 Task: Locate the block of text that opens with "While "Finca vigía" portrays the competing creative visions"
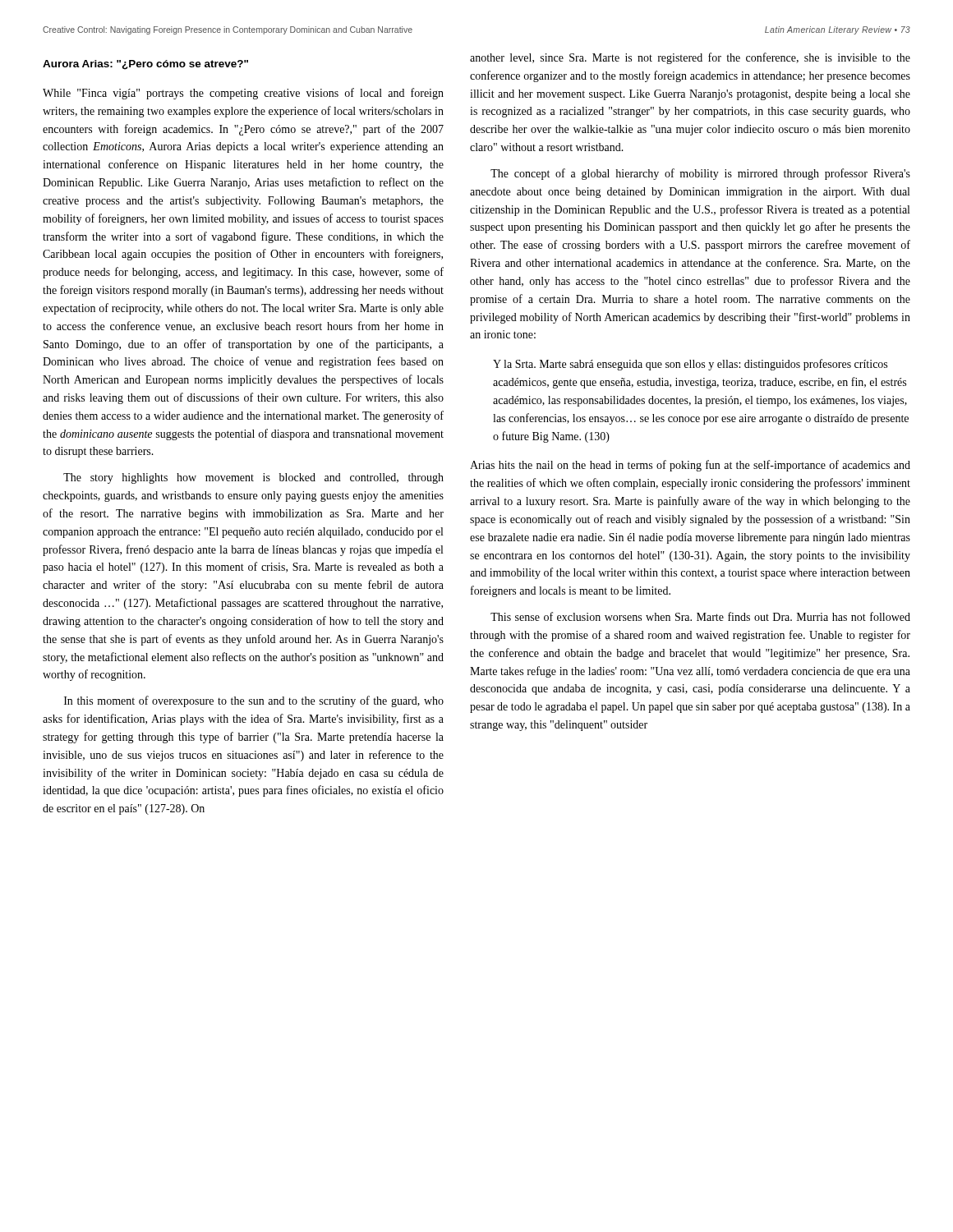coord(243,94)
